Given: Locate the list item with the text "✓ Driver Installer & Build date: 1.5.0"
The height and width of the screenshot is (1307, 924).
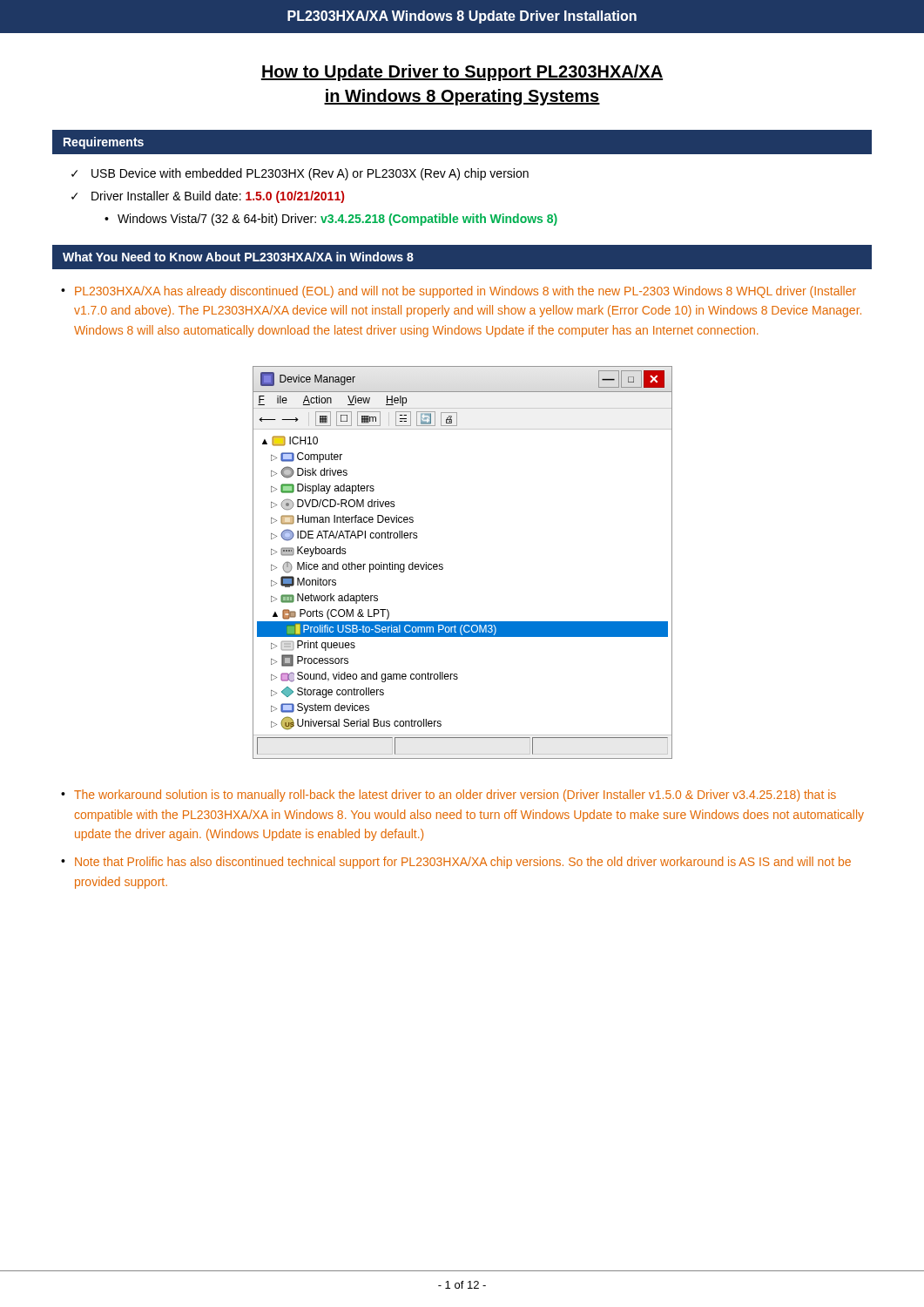Looking at the screenshot, I should (x=207, y=196).
